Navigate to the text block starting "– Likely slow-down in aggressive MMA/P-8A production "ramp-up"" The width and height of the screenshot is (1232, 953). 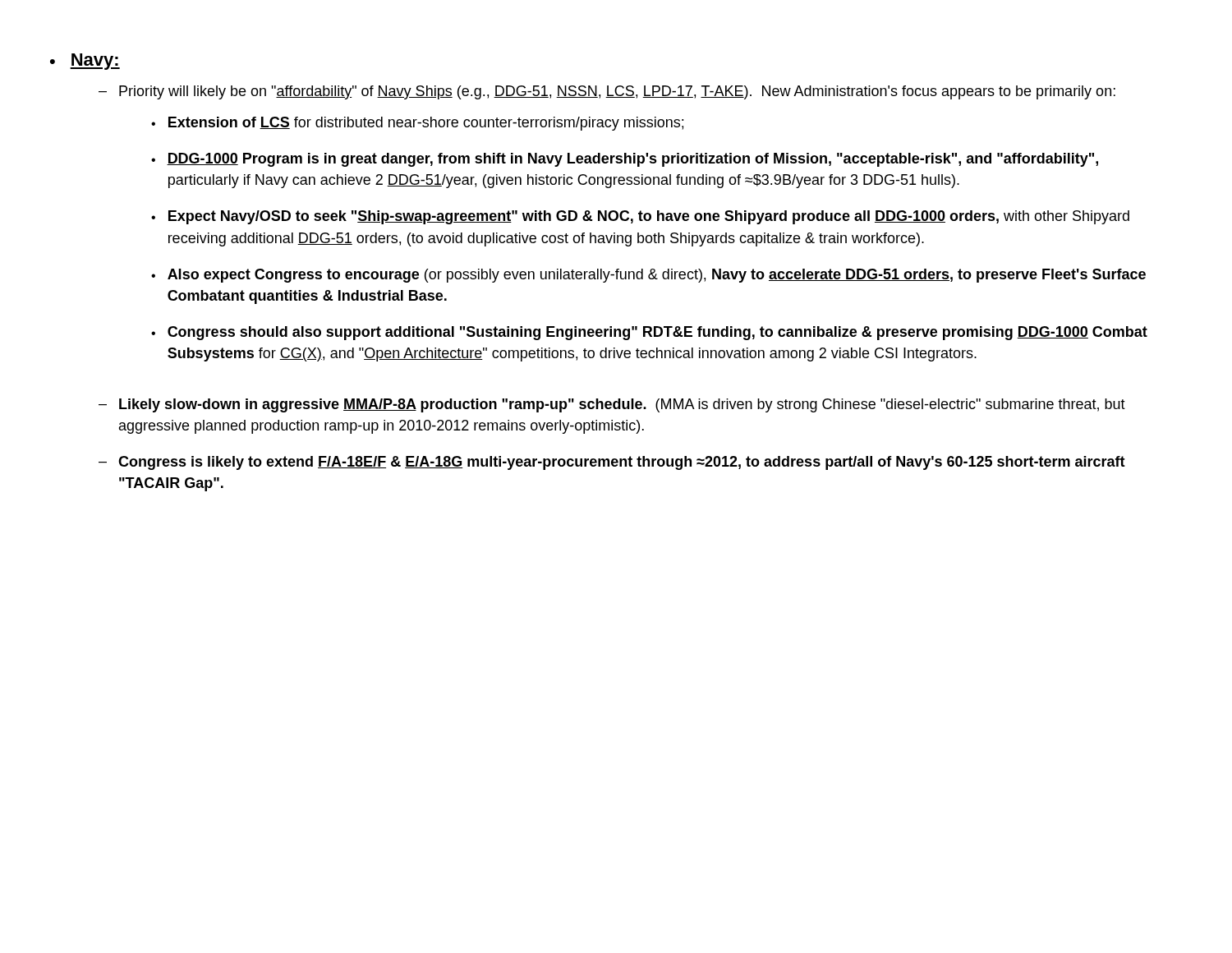pos(632,415)
